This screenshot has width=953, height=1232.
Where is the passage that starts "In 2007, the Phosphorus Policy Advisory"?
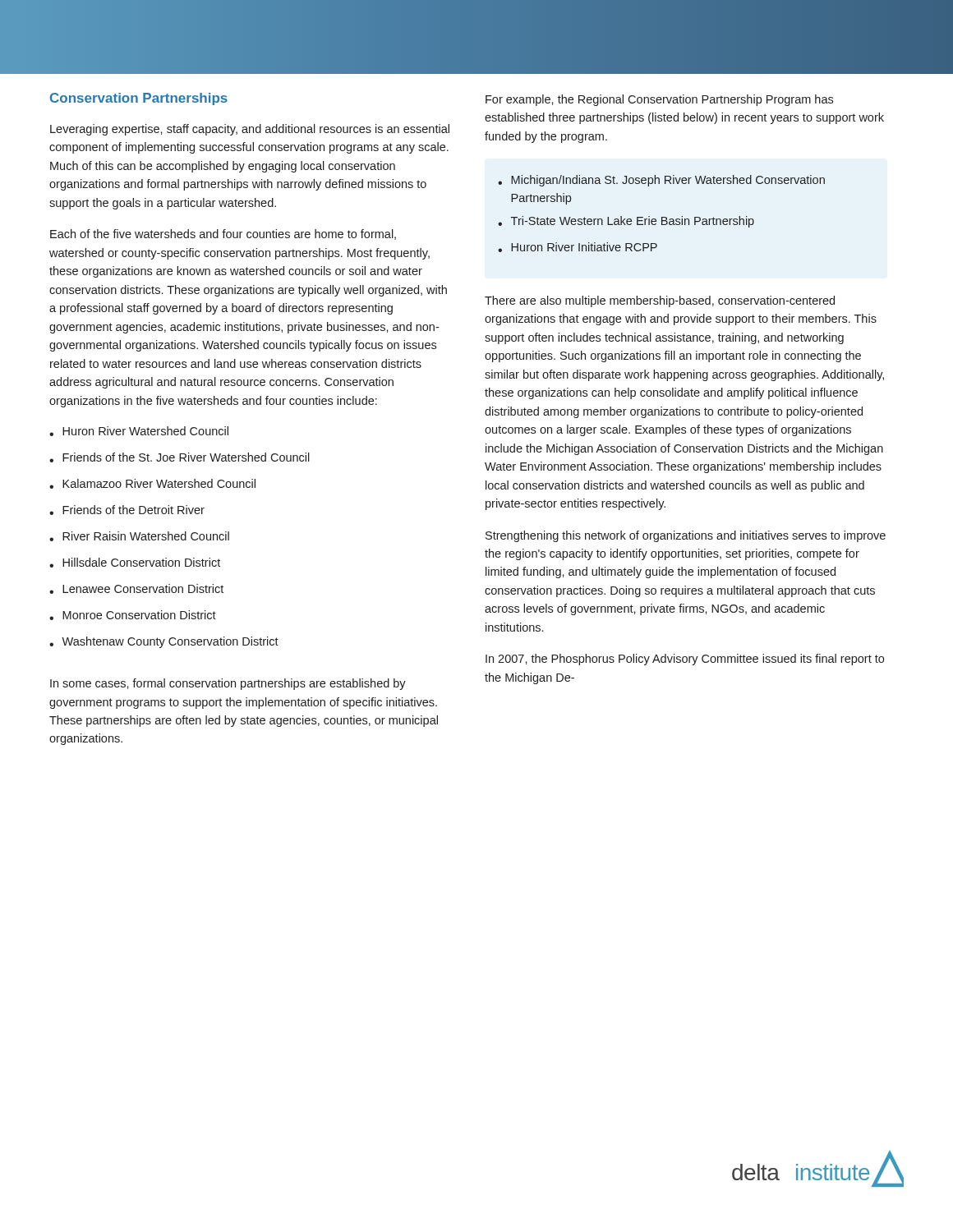686,668
